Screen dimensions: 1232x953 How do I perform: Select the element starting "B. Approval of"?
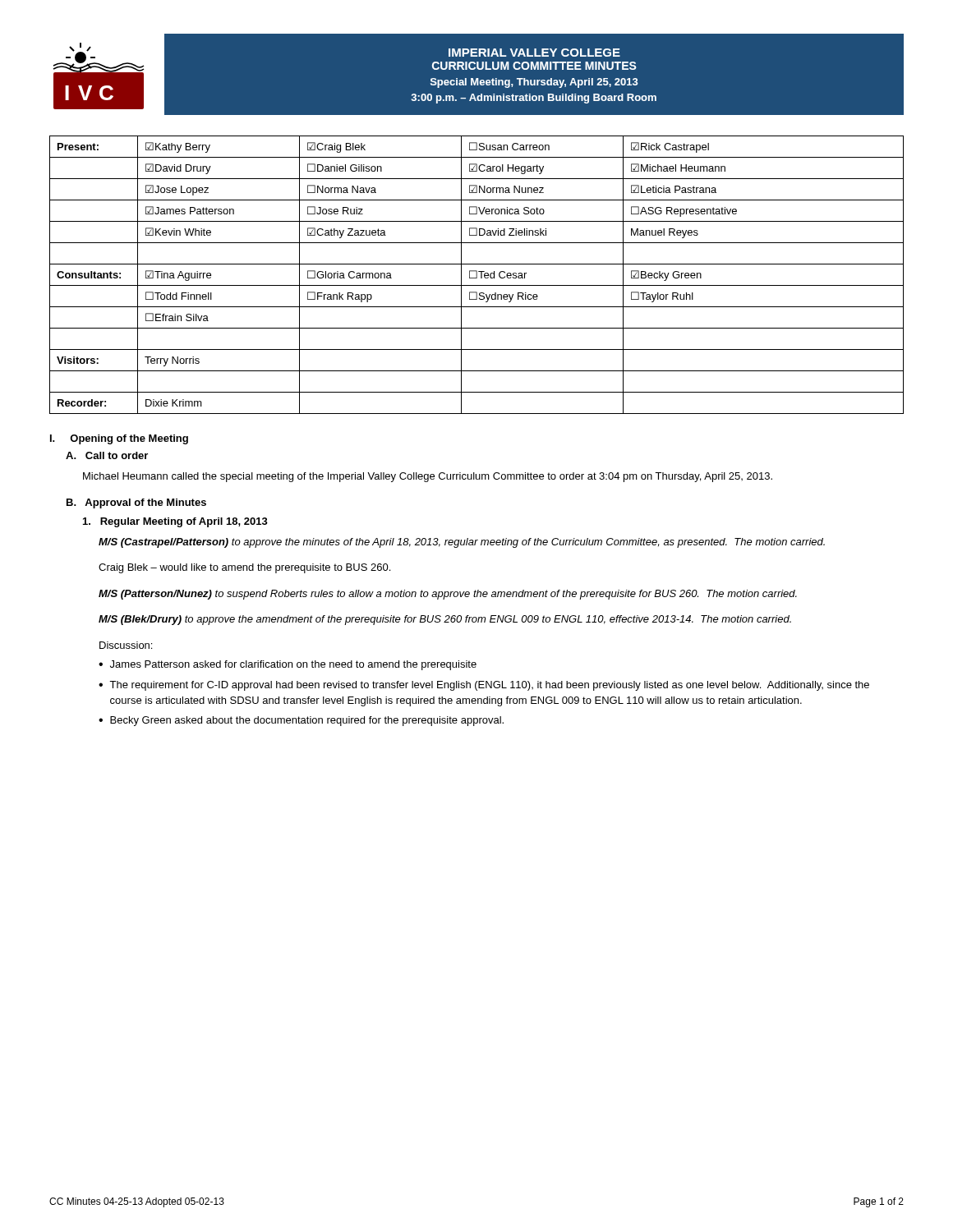pos(136,502)
